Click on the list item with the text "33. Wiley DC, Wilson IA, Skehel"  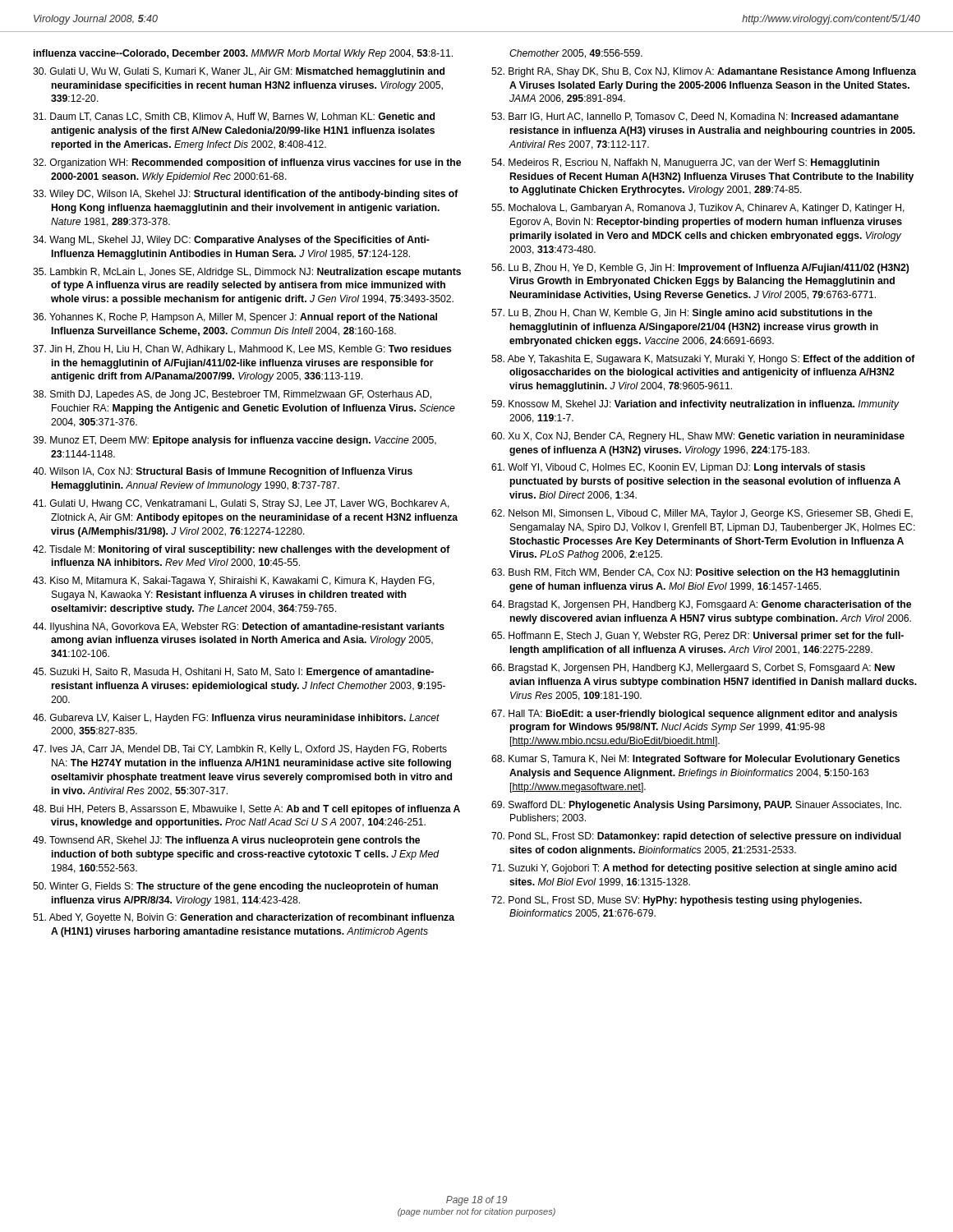point(245,208)
